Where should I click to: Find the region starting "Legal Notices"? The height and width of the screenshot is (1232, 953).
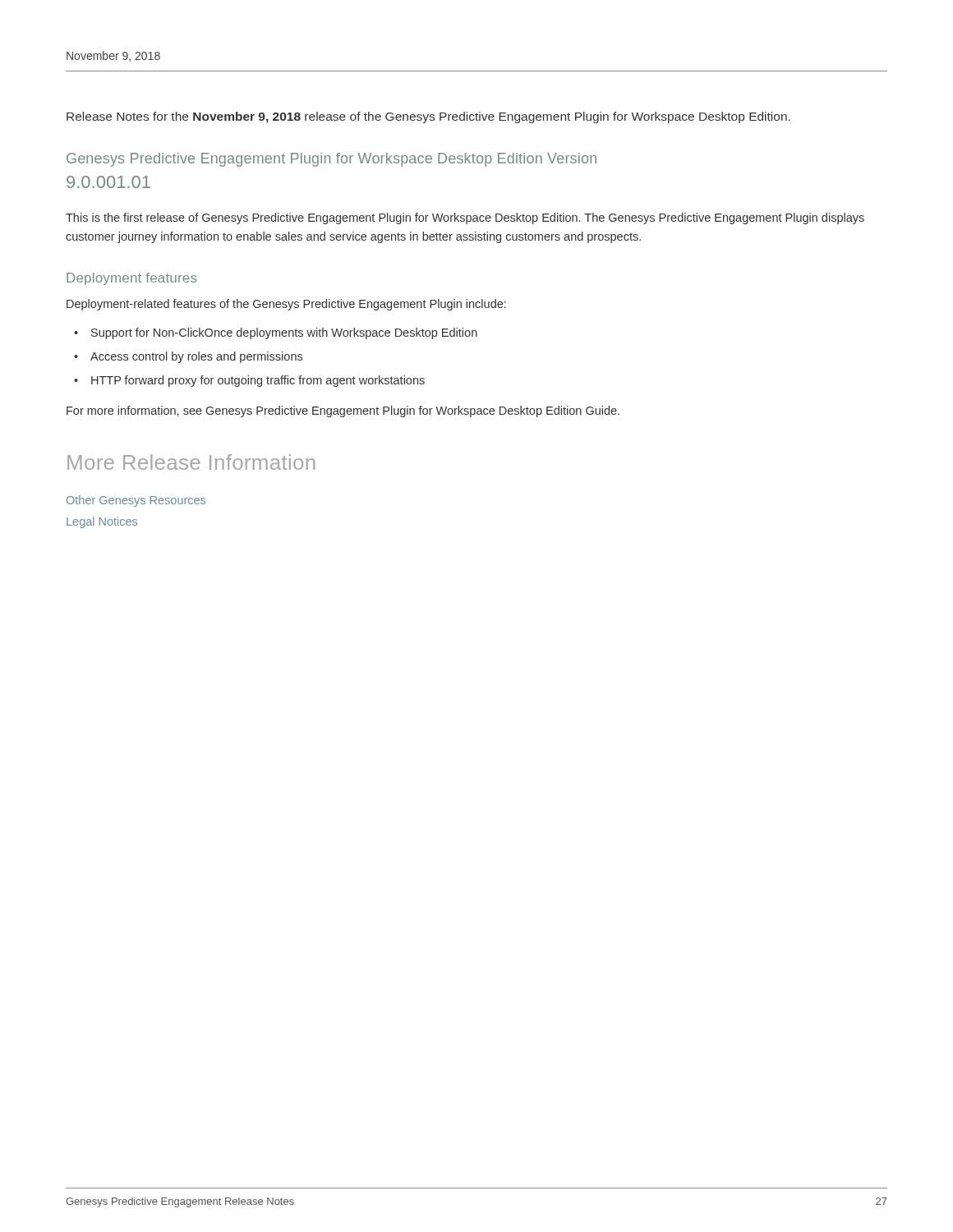point(102,522)
